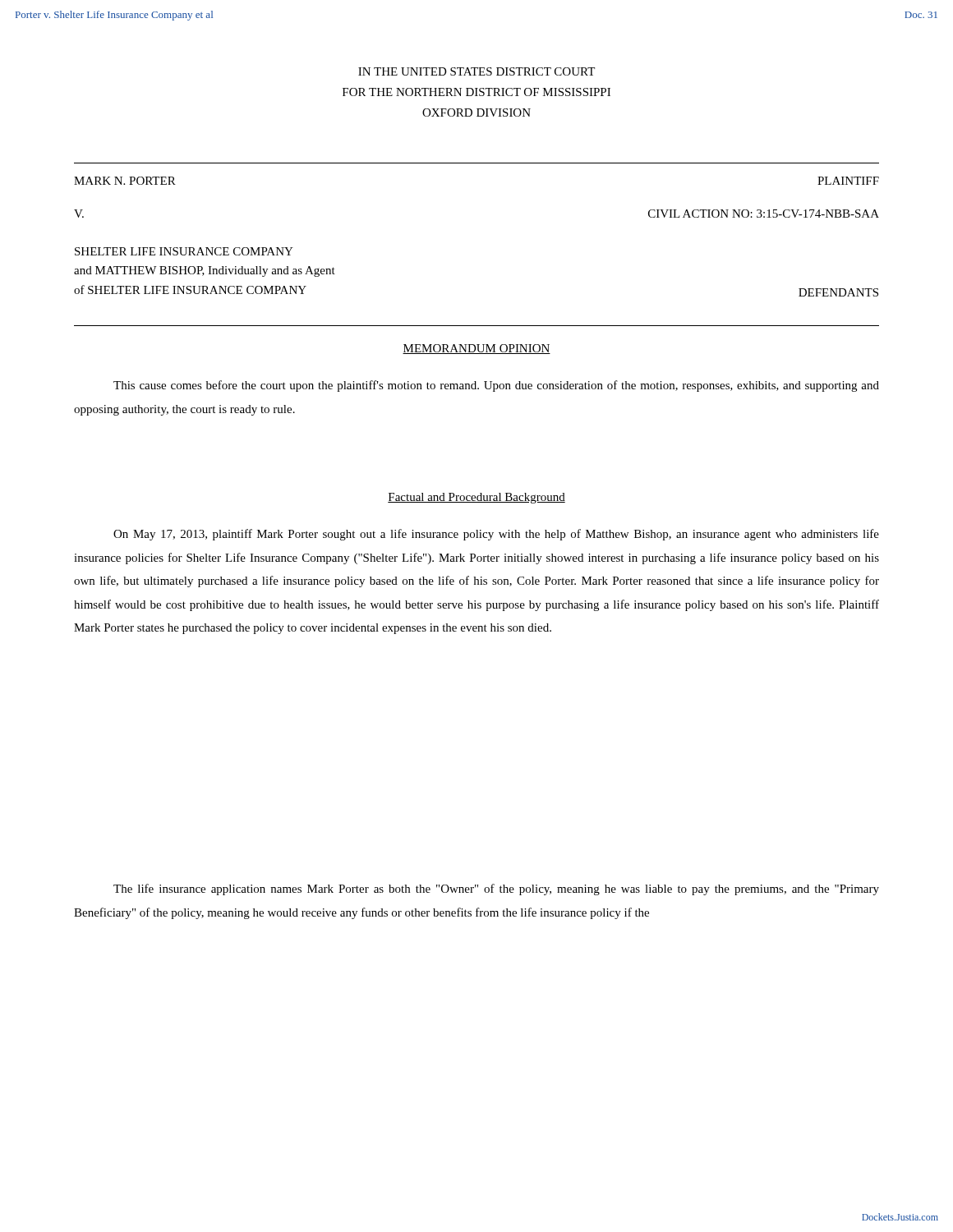
Task: Find the section header that says "Factual and Procedural"
Action: click(x=476, y=497)
